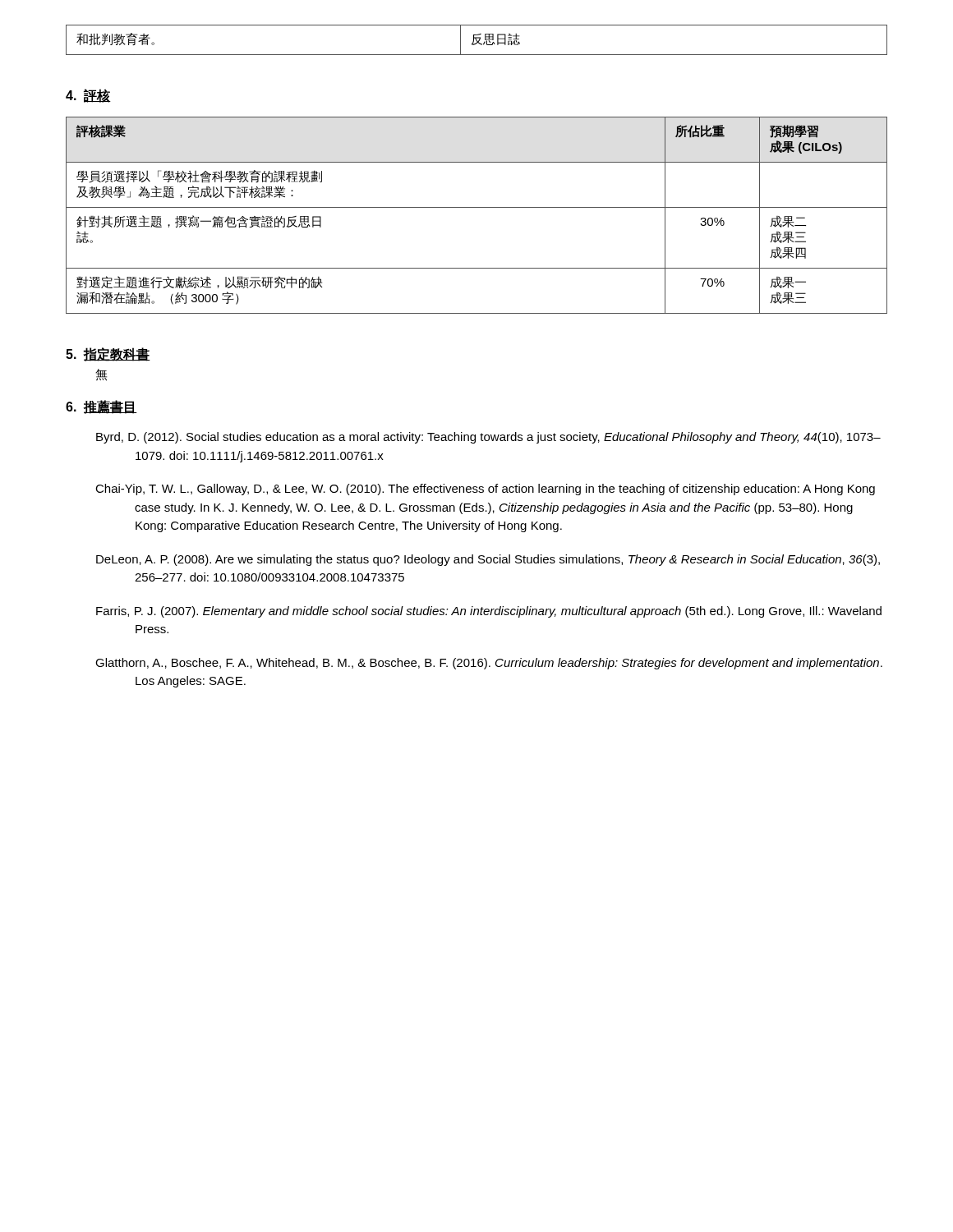Locate the table with the text "和批判教育者。"
The width and height of the screenshot is (953, 1232).
(x=476, y=40)
